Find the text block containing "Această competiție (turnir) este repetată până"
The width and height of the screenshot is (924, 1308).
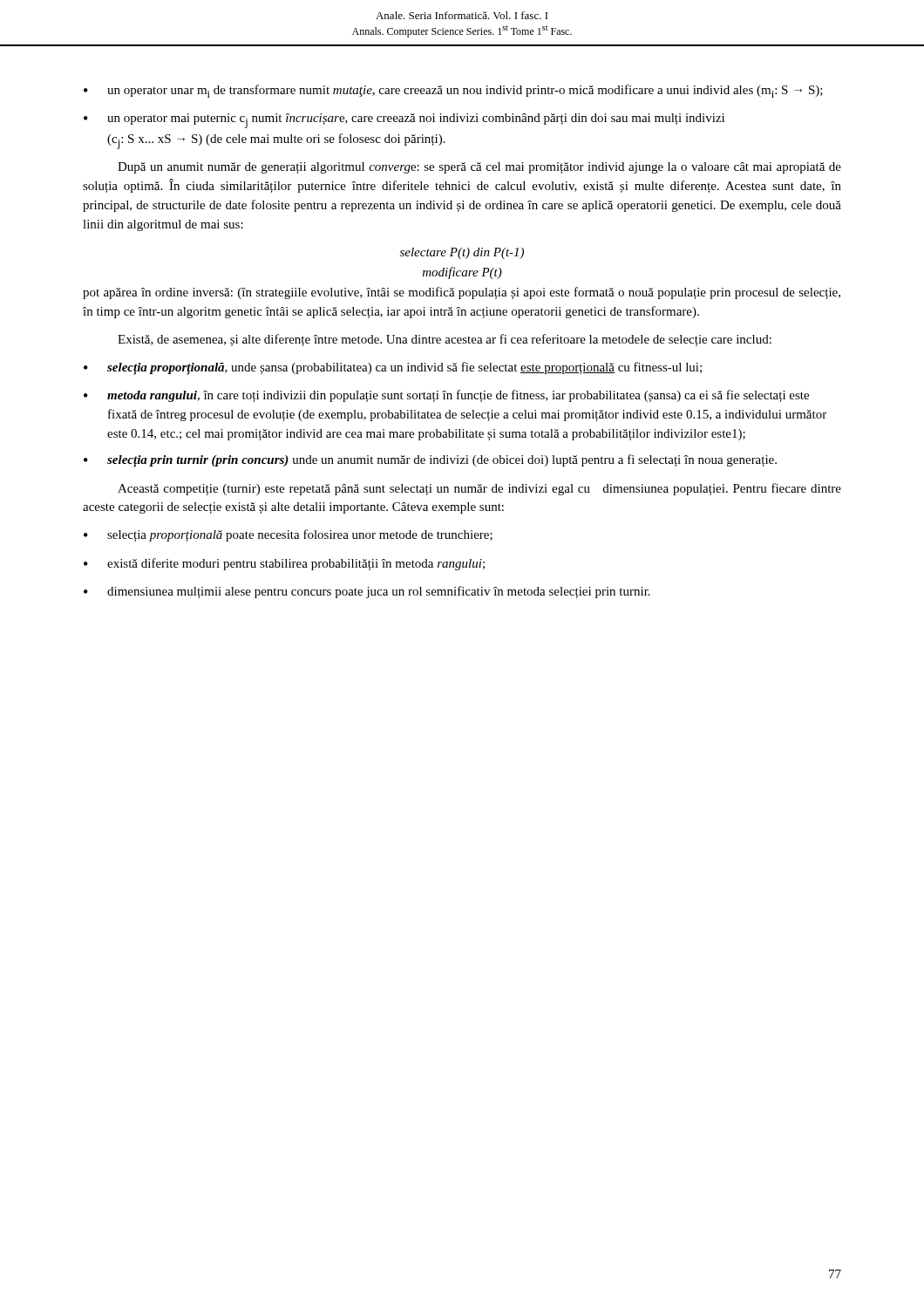click(462, 497)
